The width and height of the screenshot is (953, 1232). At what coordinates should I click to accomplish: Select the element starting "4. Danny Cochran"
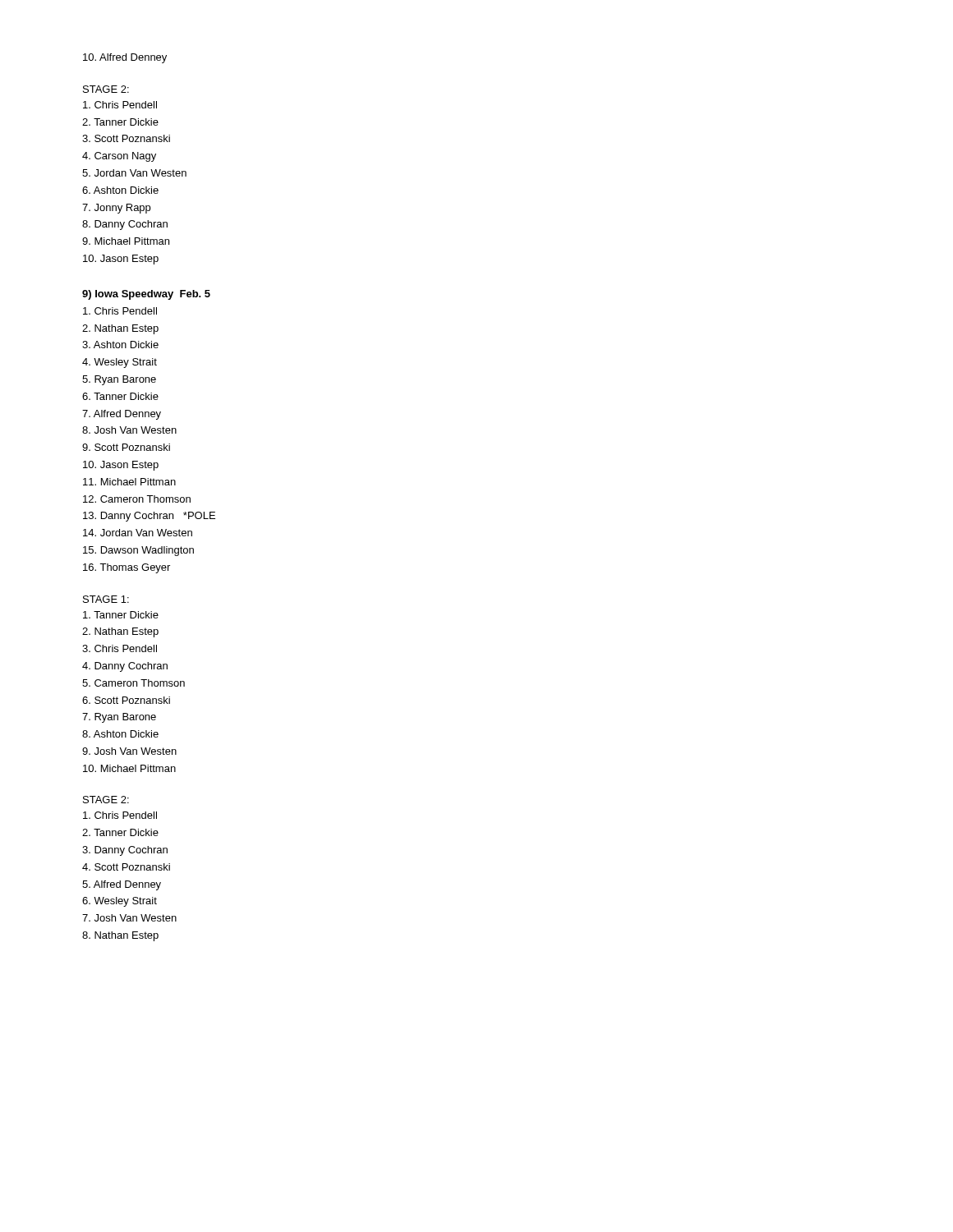[x=125, y=666]
